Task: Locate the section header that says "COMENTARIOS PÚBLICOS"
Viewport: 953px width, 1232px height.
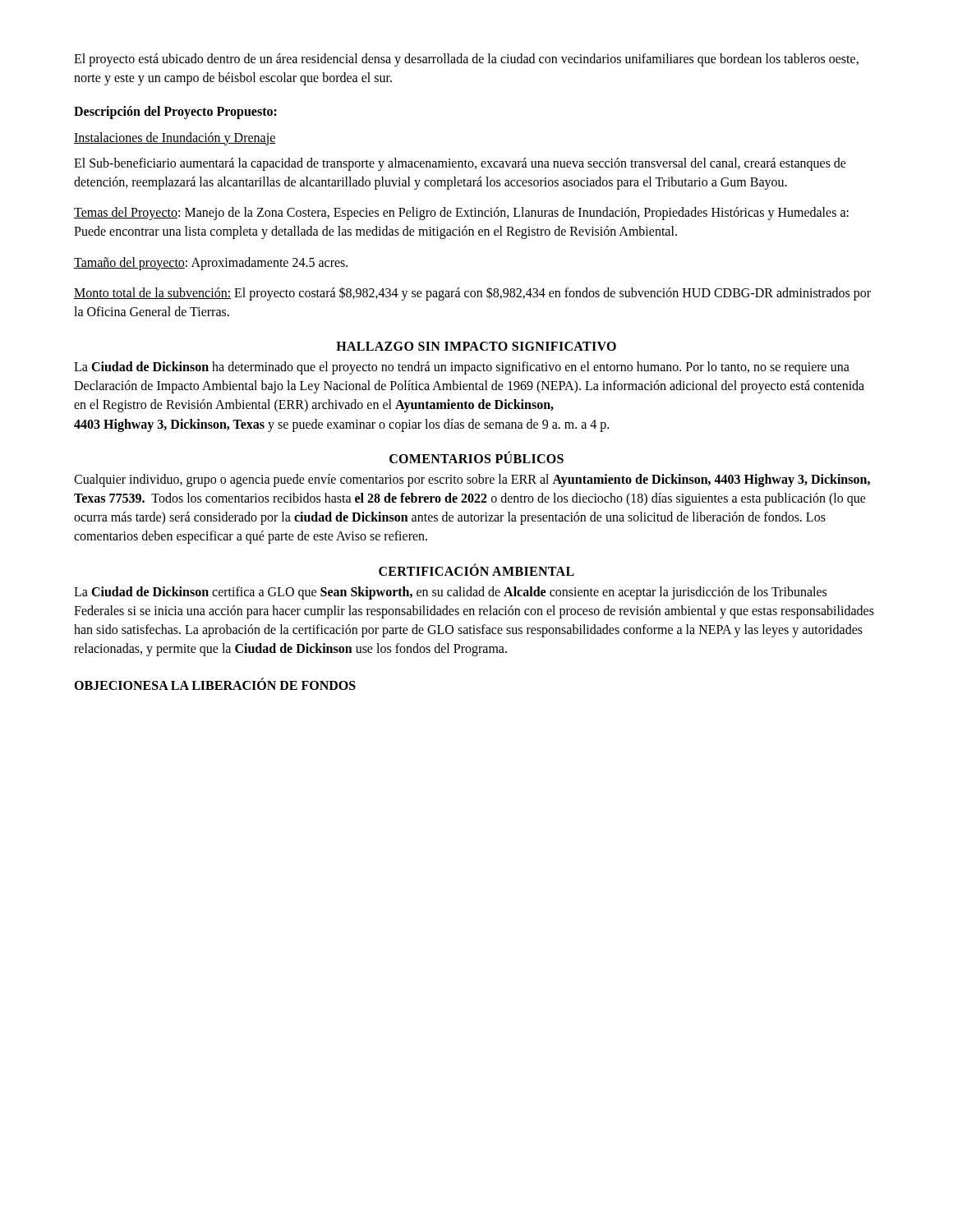Action: (x=476, y=459)
